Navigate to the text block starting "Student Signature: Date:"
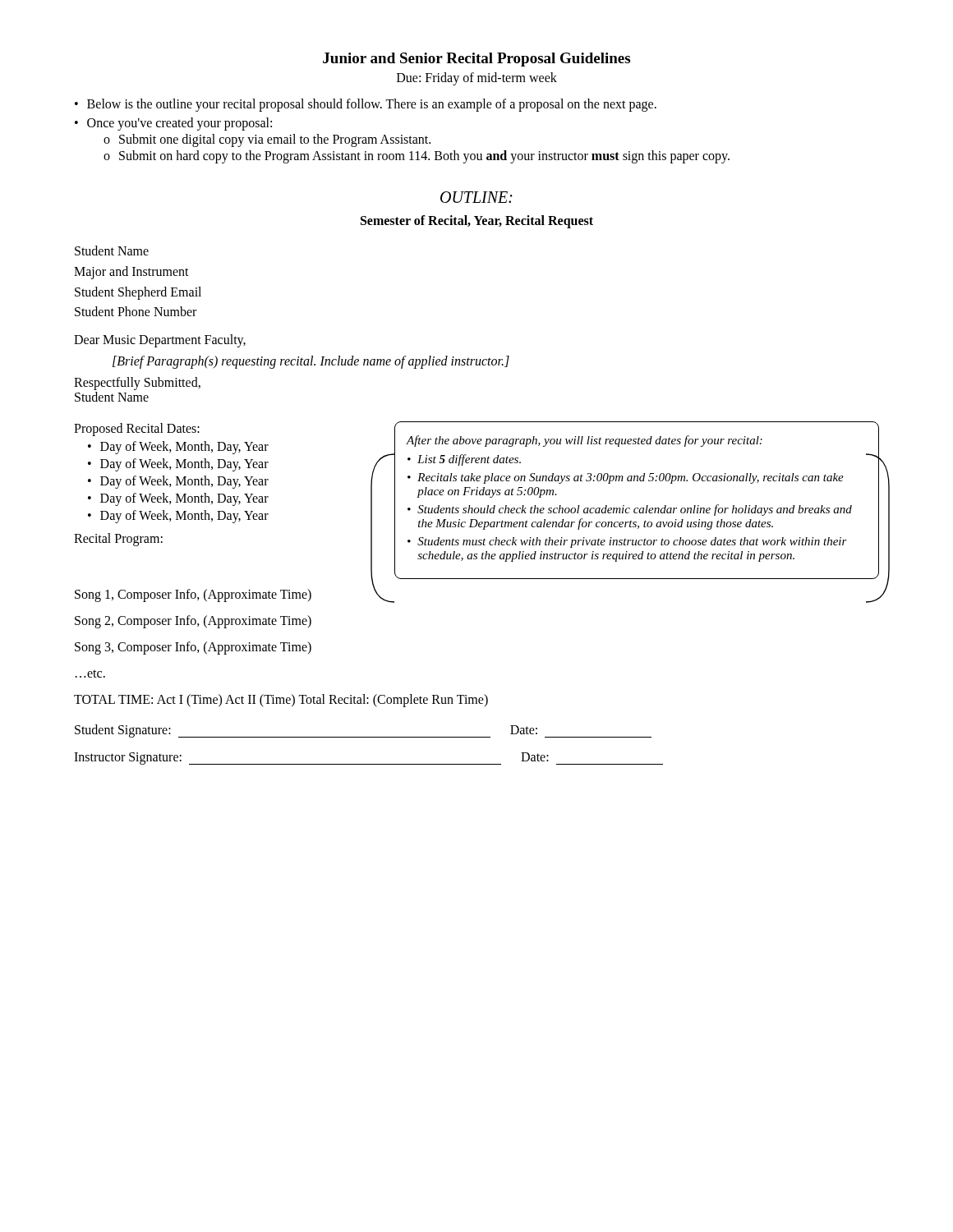Screen dimensions: 1232x953 tap(363, 730)
